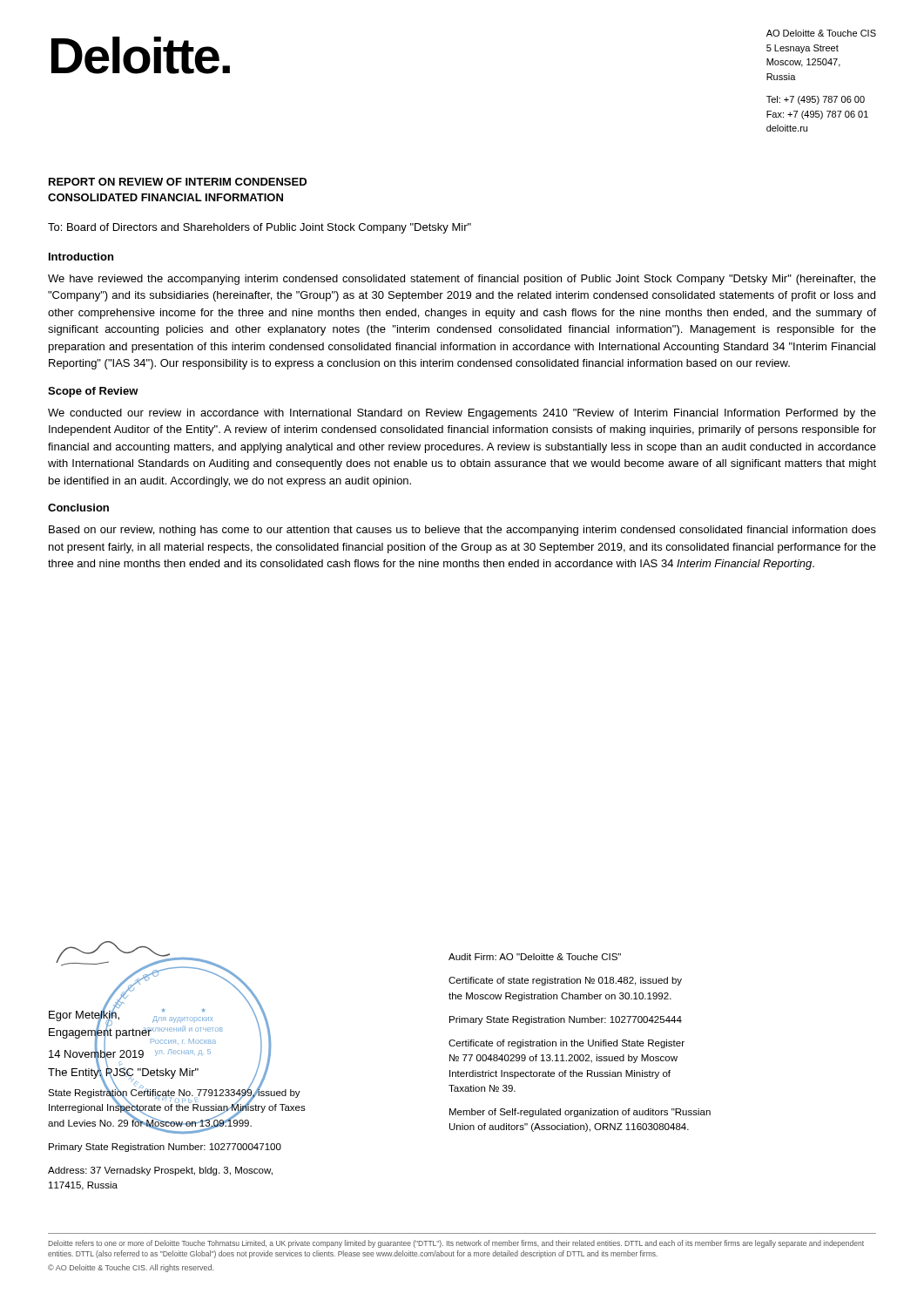Locate the text "Egor Metelkin, Engagement partner"
Screen dimensions: 1307x924
pyautogui.click(x=100, y=1023)
